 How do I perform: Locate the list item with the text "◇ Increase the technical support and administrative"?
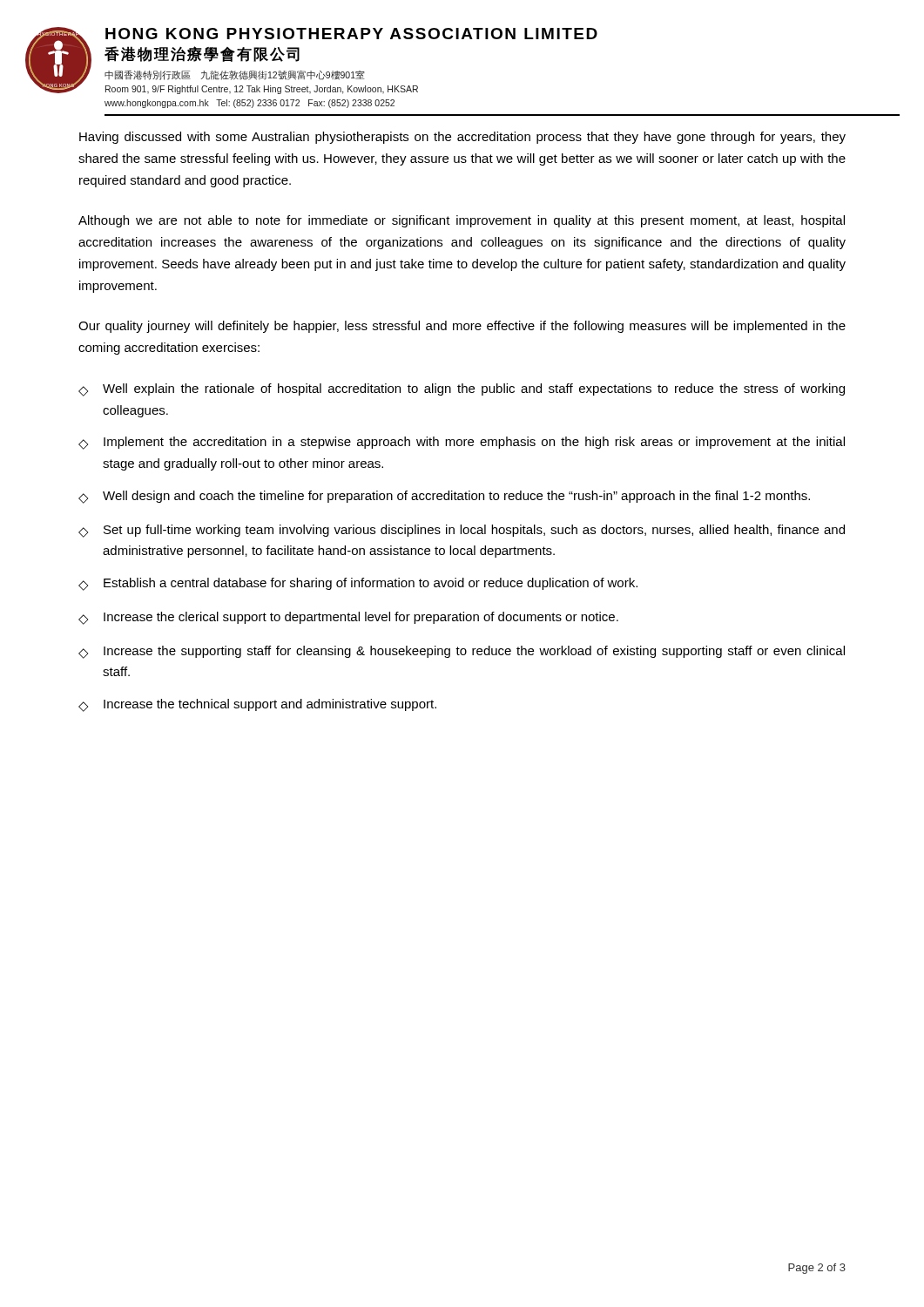257,705
